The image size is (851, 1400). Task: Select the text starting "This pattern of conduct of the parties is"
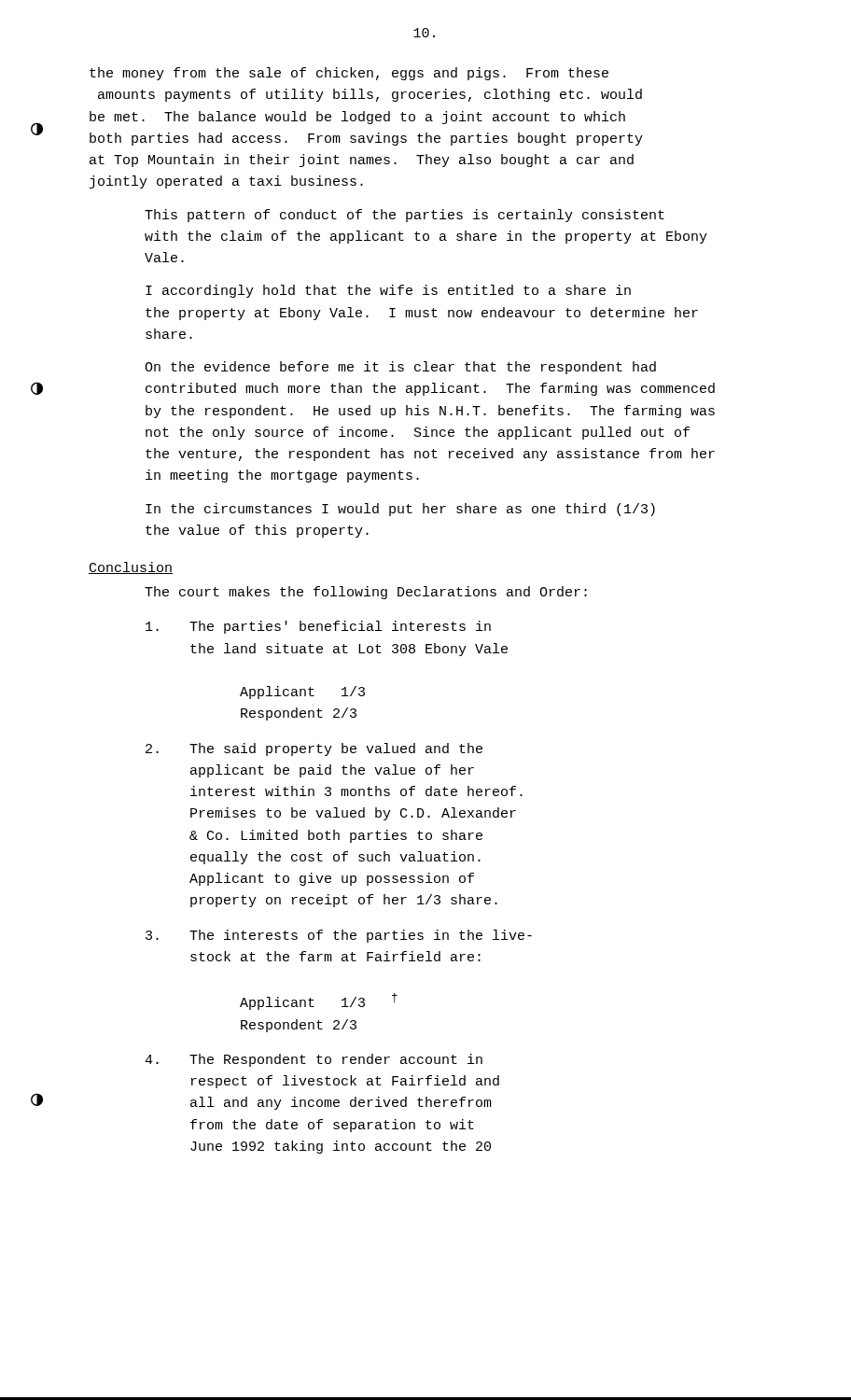[x=426, y=237]
